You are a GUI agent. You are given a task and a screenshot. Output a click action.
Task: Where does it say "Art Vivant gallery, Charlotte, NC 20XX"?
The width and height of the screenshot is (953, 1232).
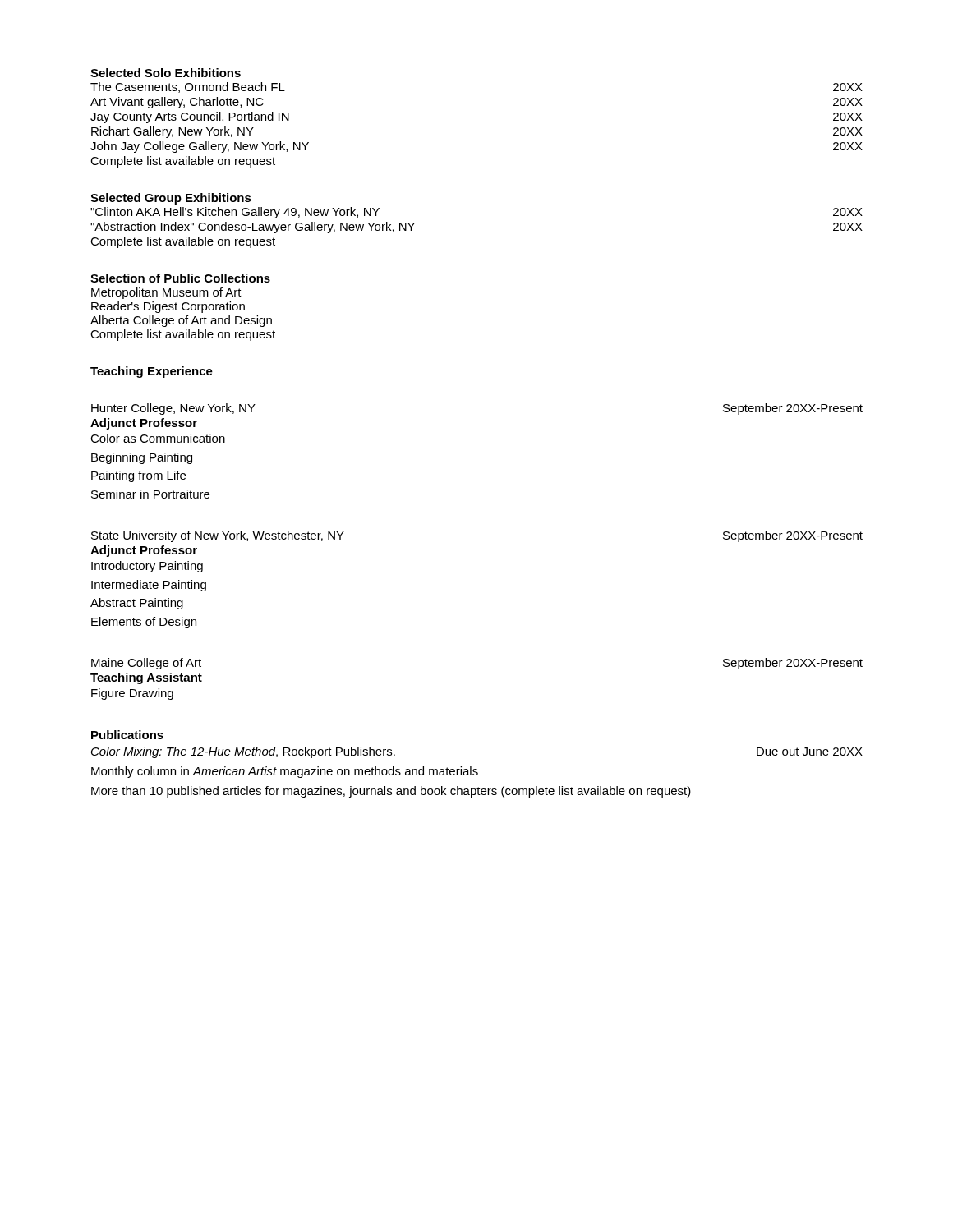[179, 102]
